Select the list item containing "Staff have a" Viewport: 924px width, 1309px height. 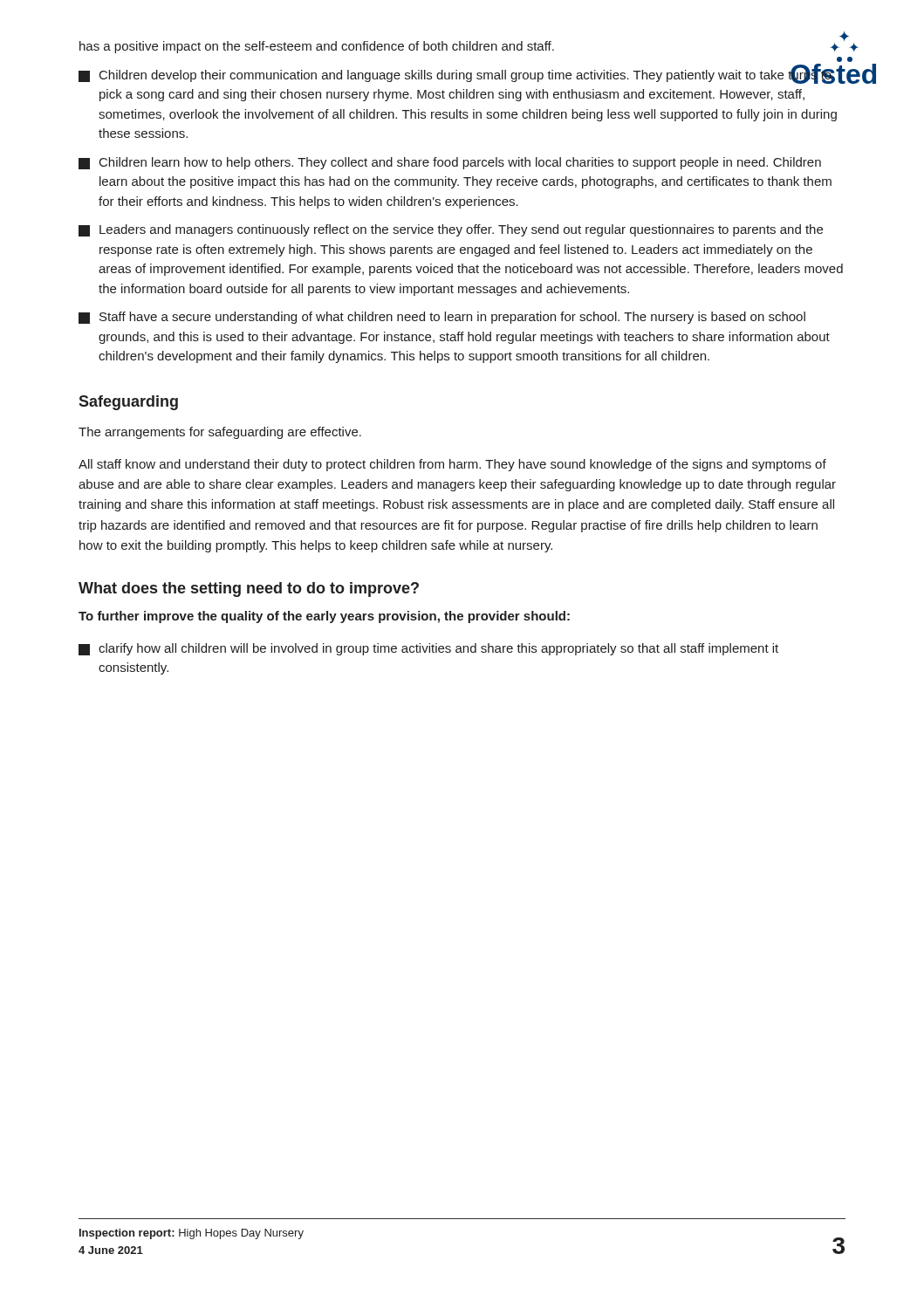pos(462,337)
